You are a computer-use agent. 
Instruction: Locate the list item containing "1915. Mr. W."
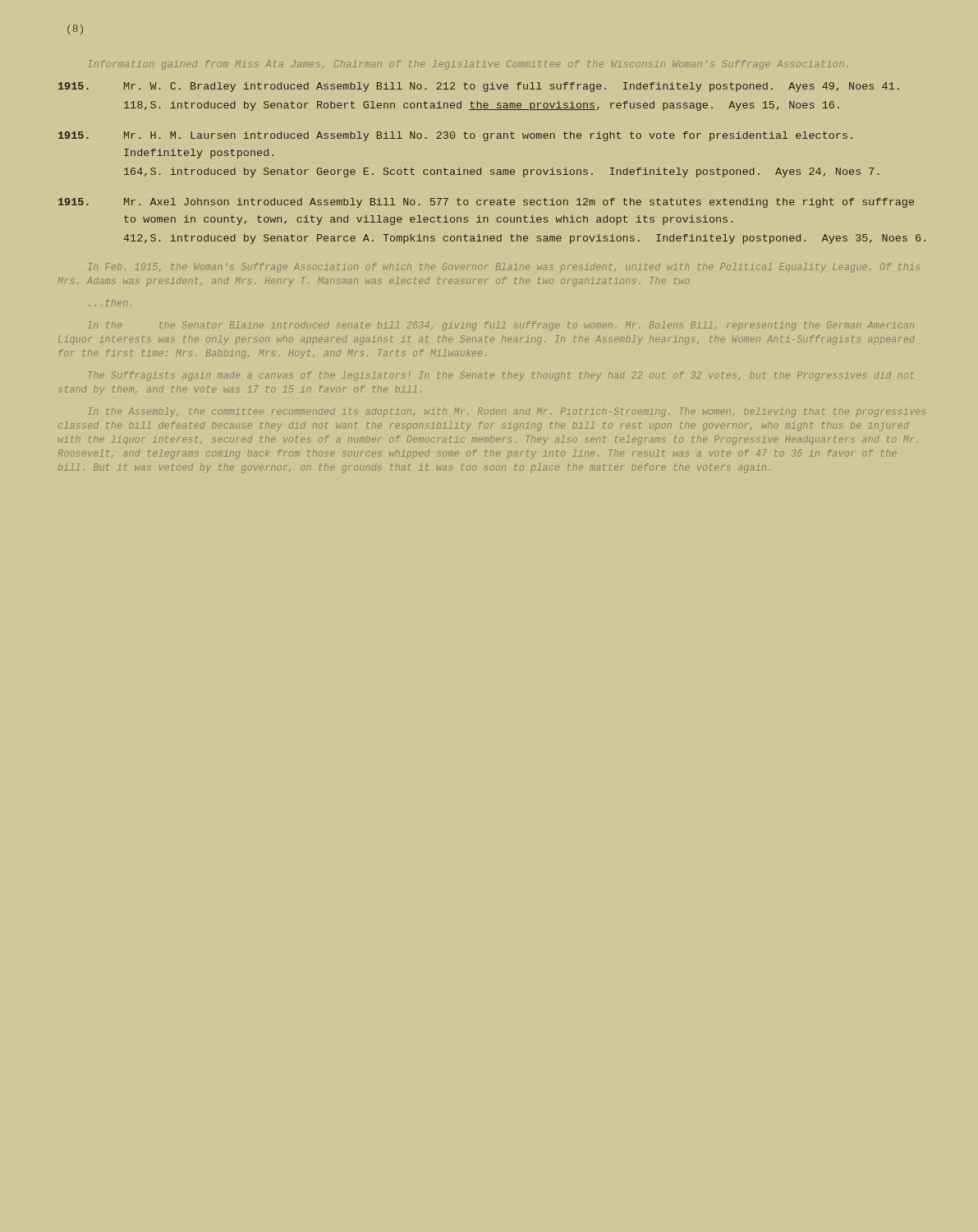(x=493, y=98)
